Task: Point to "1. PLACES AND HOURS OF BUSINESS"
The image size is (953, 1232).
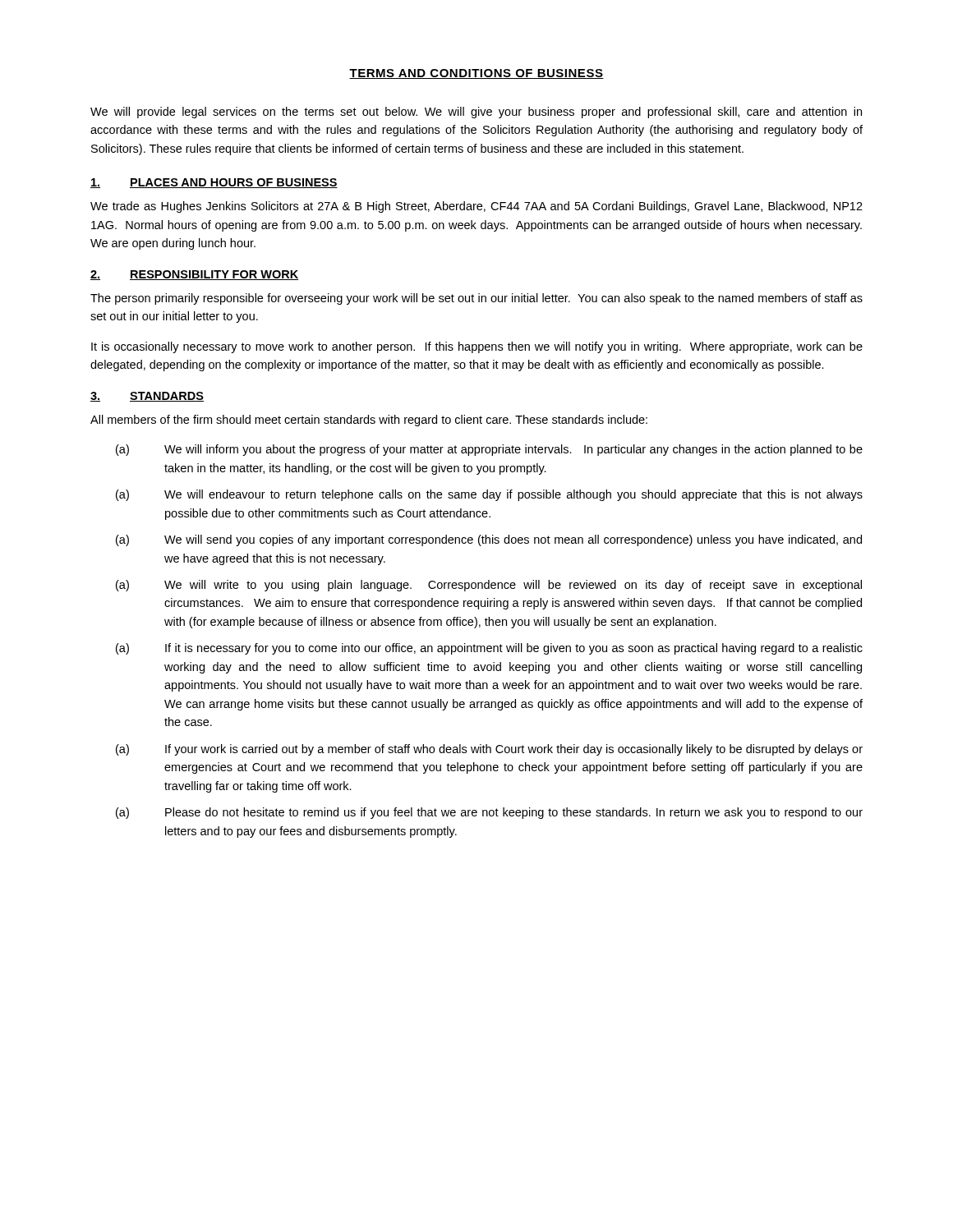Action: pyautogui.click(x=214, y=183)
